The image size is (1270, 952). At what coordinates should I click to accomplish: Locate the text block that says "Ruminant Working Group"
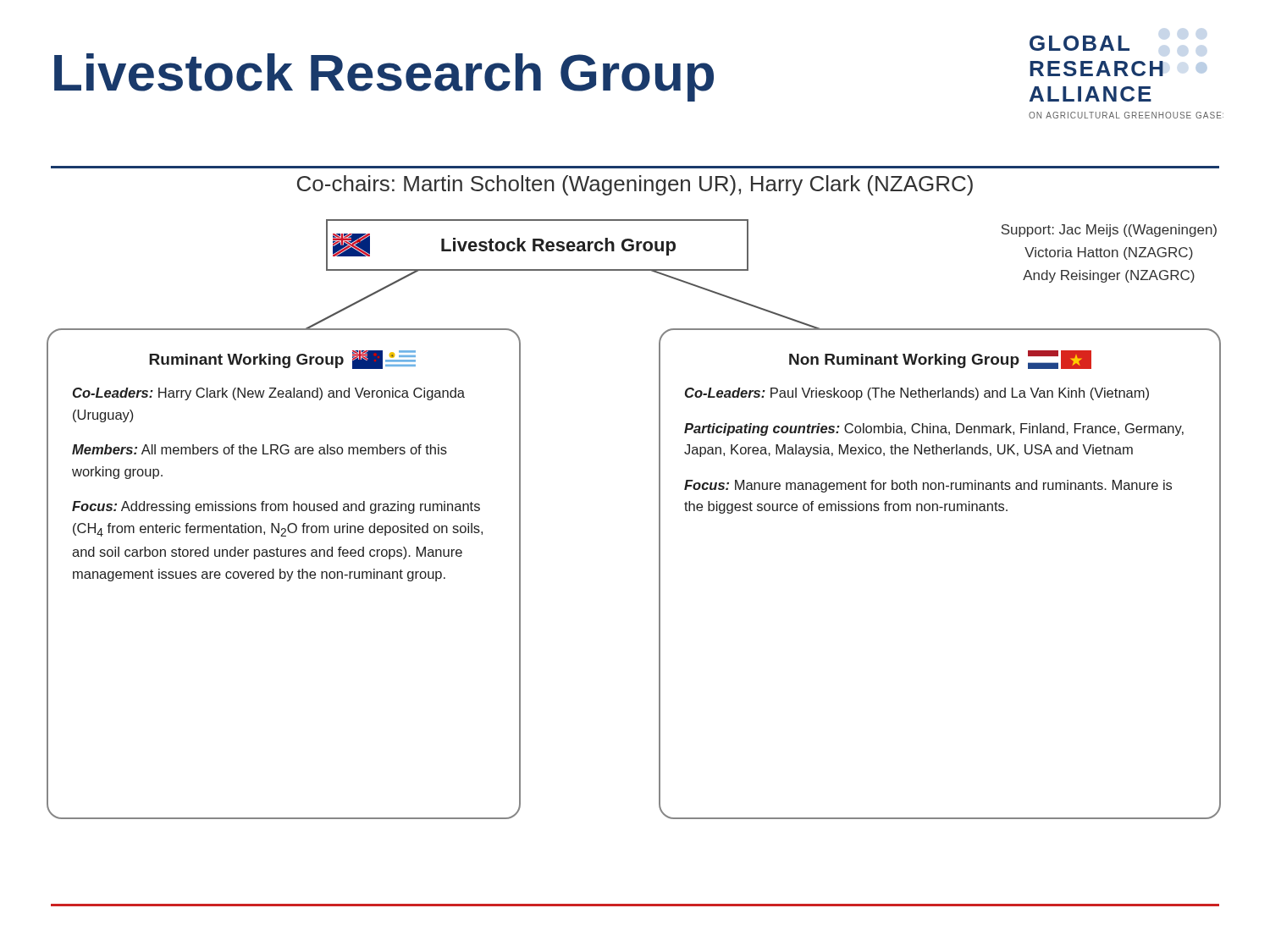[282, 360]
